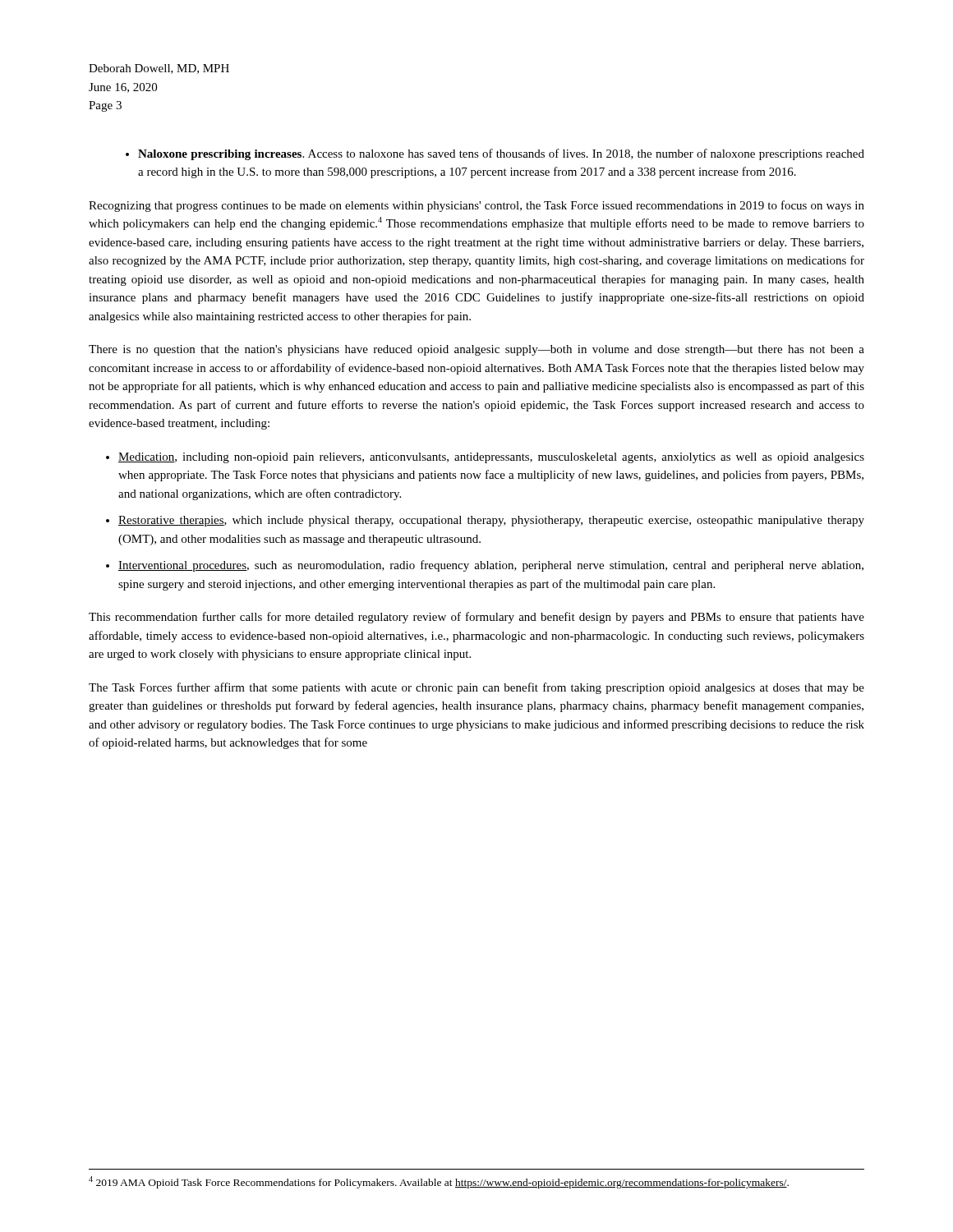Locate the block of text that opens with "Medication, including non-opioid pain relievers, anticonvulsants, antidepressants,"
Image resolution: width=953 pixels, height=1232 pixels.
pos(491,475)
